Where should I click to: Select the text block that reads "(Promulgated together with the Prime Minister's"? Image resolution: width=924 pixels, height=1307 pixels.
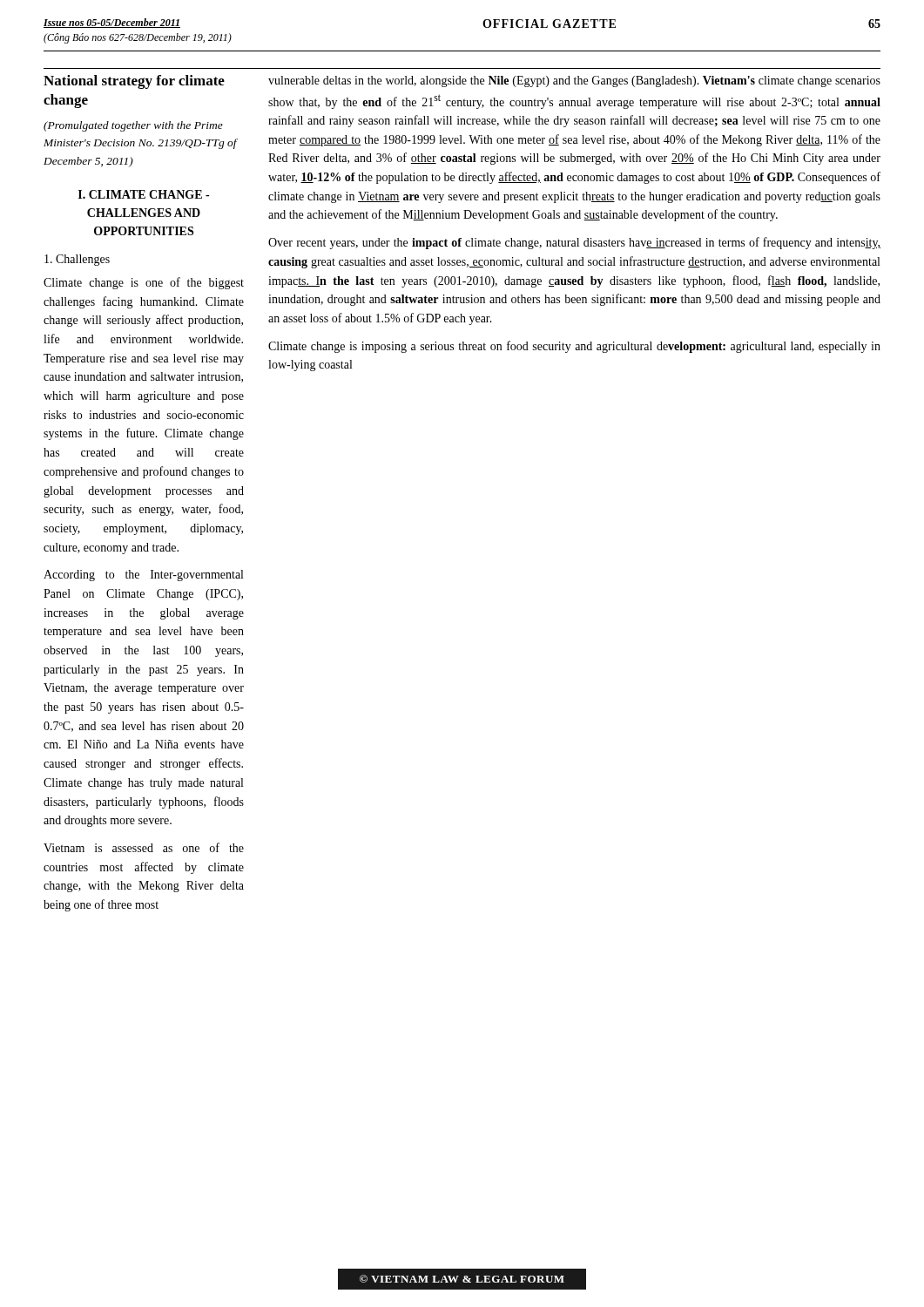click(x=140, y=143)
